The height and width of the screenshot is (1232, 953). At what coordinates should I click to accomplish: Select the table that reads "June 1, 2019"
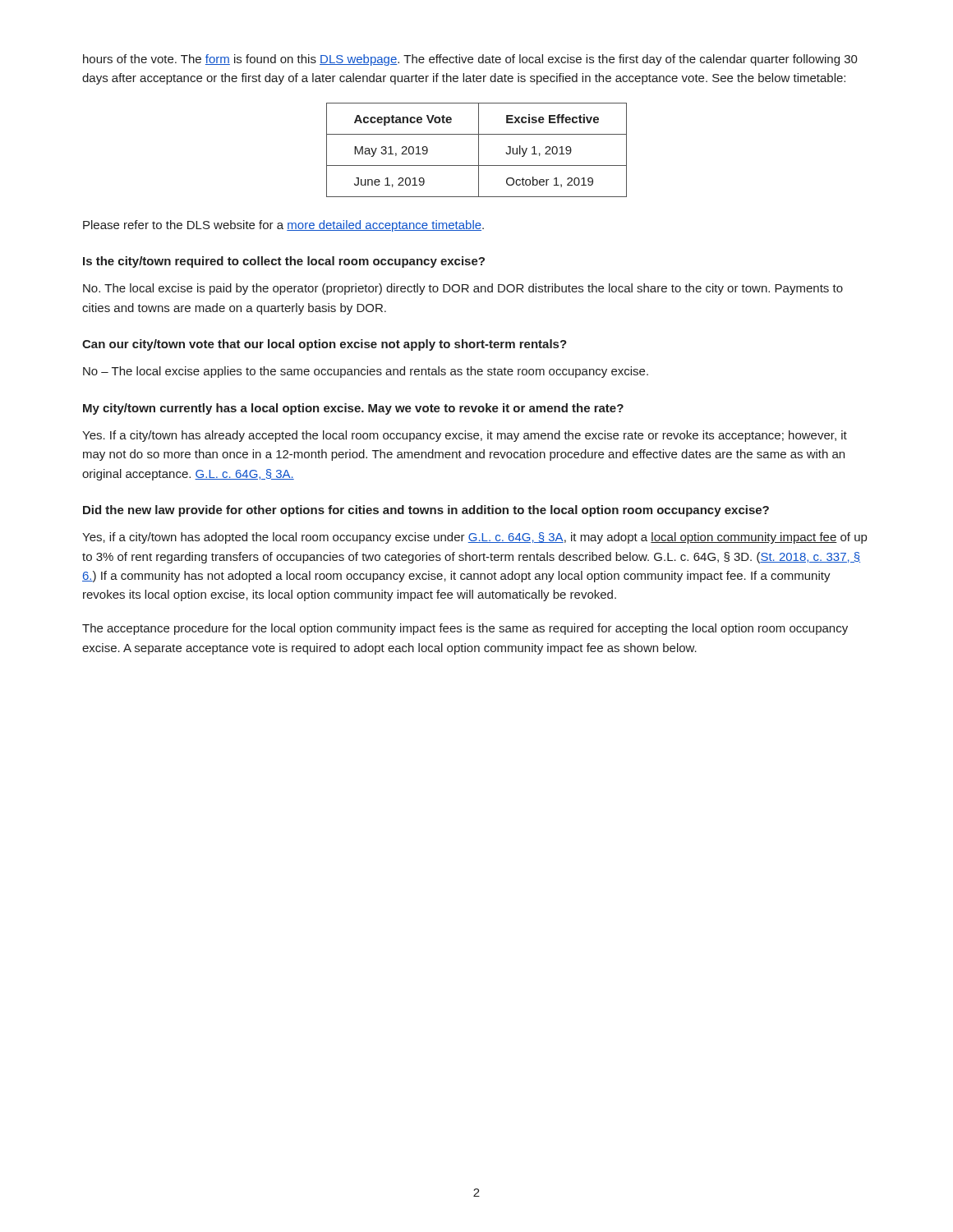pyautogui.click(x=476, y=150)
